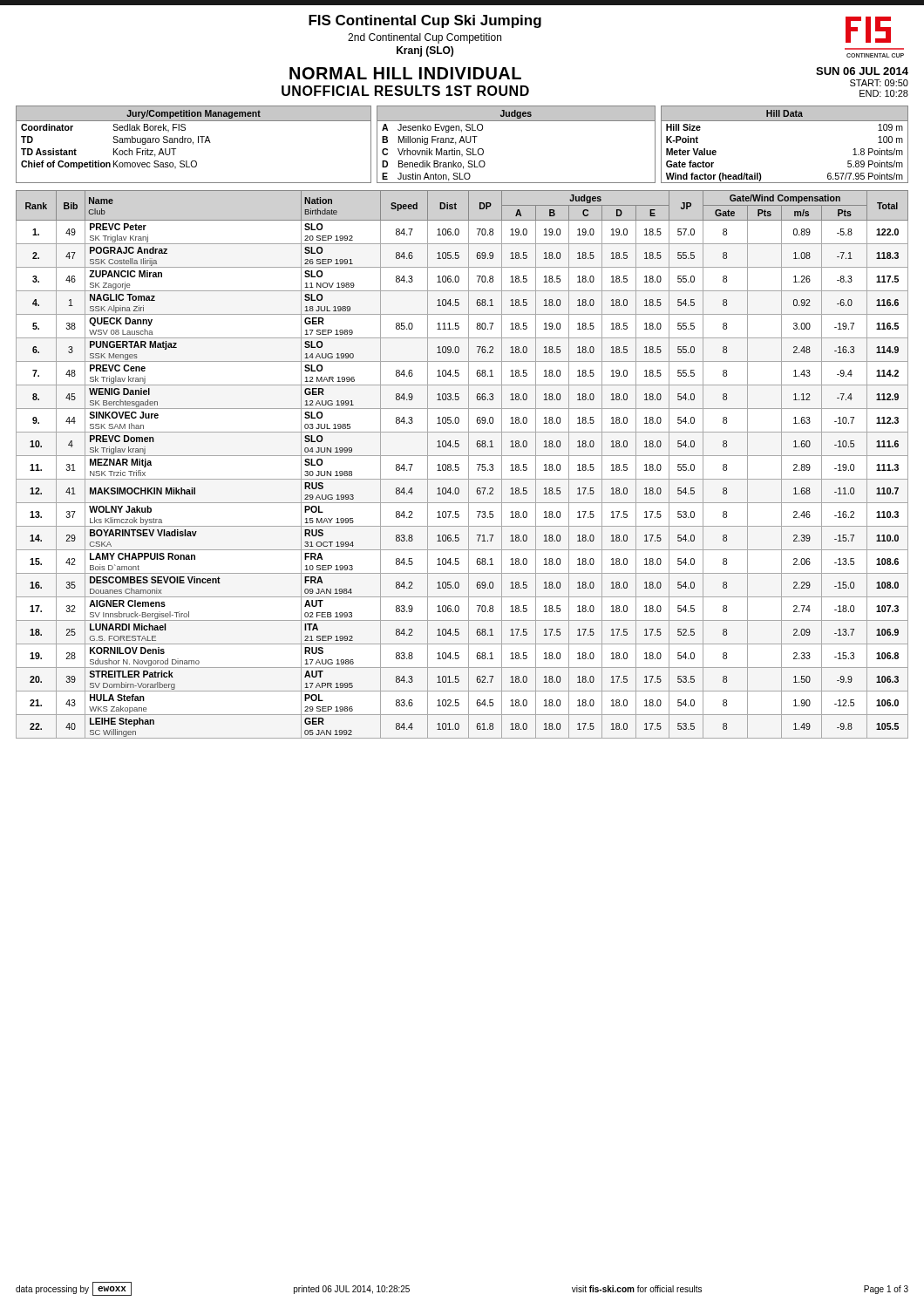Click on the table containing "Jury/Competition Management CoordinatorSedlak Borek,"
Viewport: 924px width, 1308px height.
193,144
